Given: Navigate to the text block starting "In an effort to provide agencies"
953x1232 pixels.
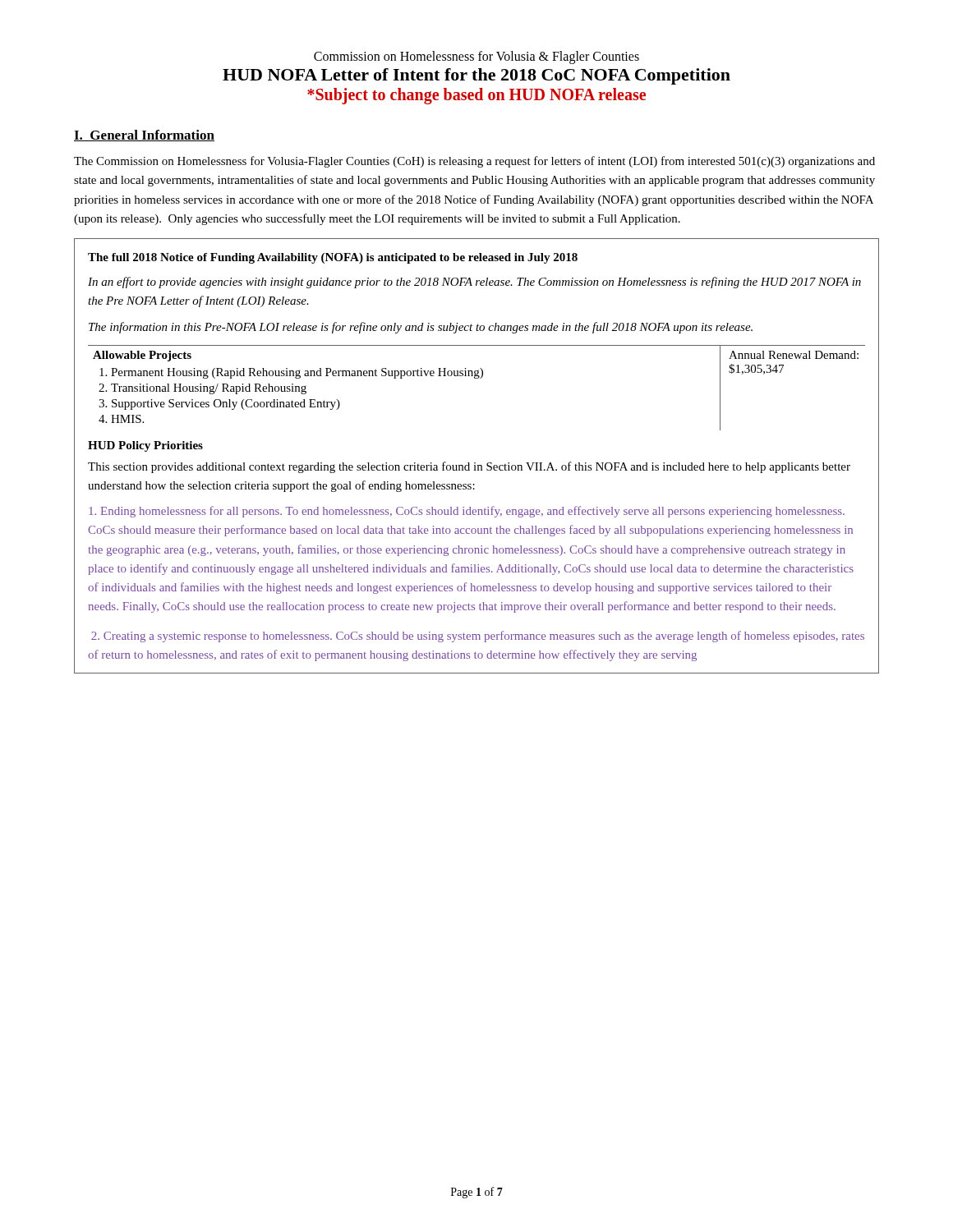Looking at the screenshot, I should pyautogui.click(x=475, y=291).
